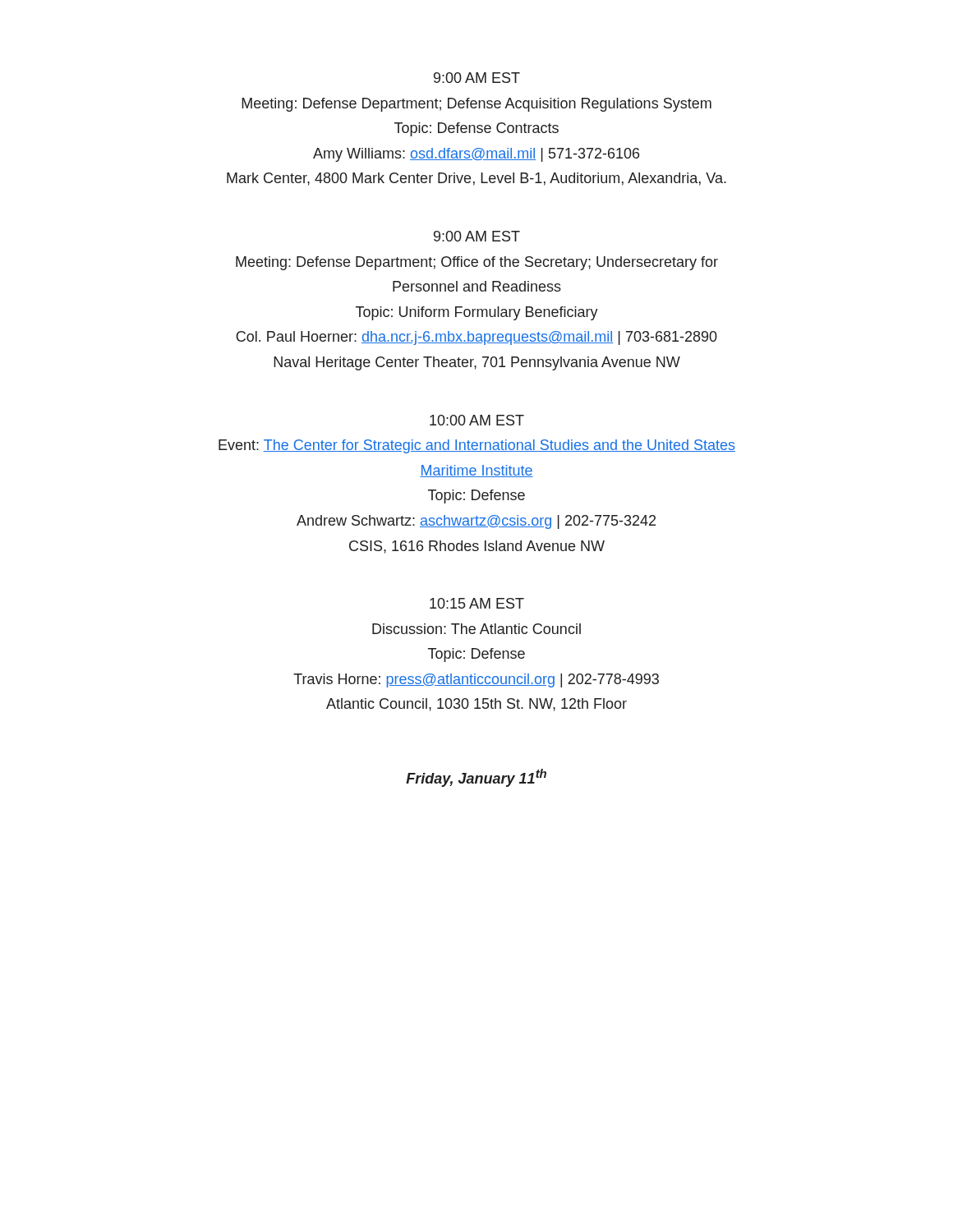
Task: Click on the text starting "9:00 AM EST Meeting: Defense Department; Defense"
Action: coord(476,128)
